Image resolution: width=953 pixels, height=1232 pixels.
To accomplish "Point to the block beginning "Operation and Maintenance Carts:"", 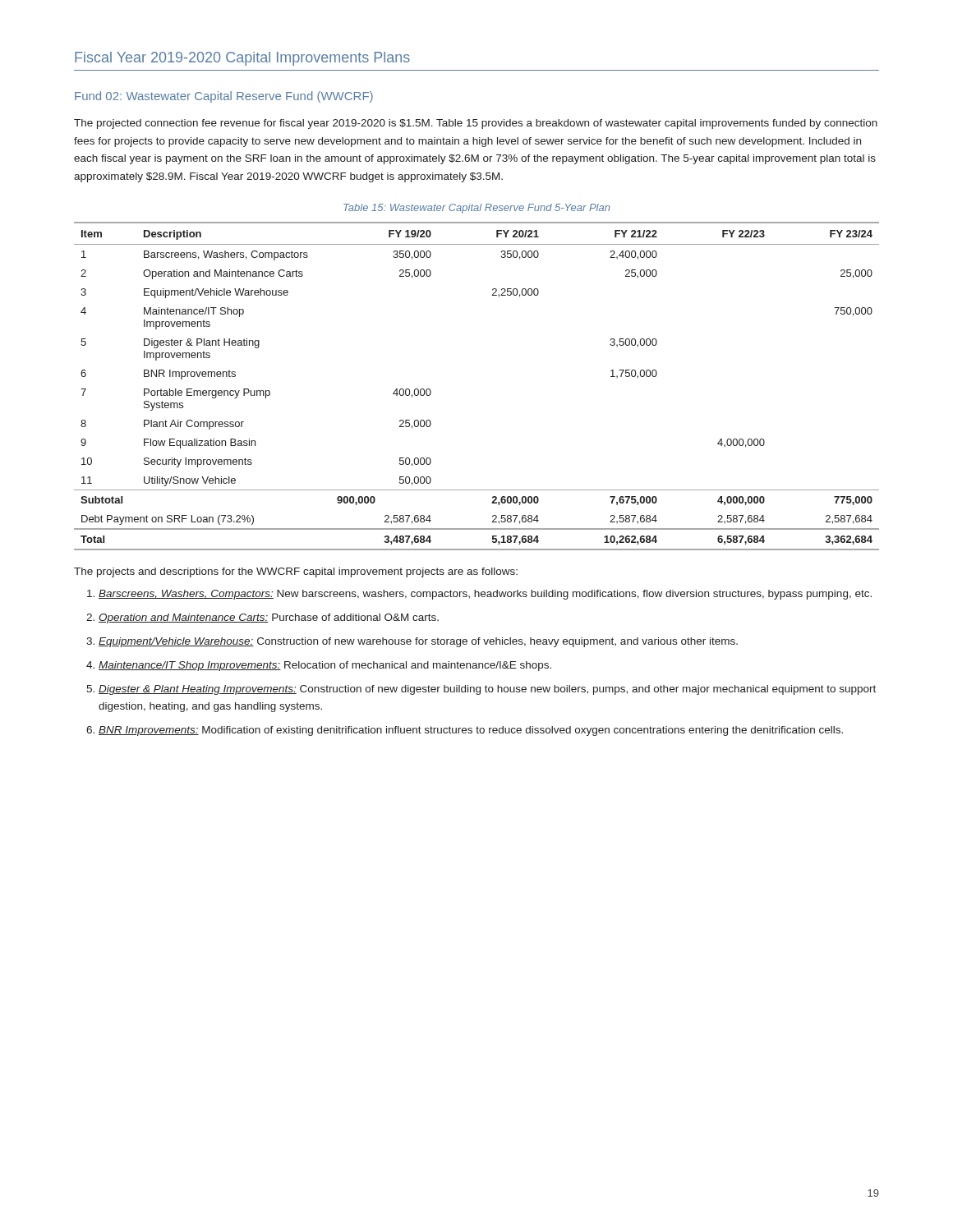I will [269, 617].
